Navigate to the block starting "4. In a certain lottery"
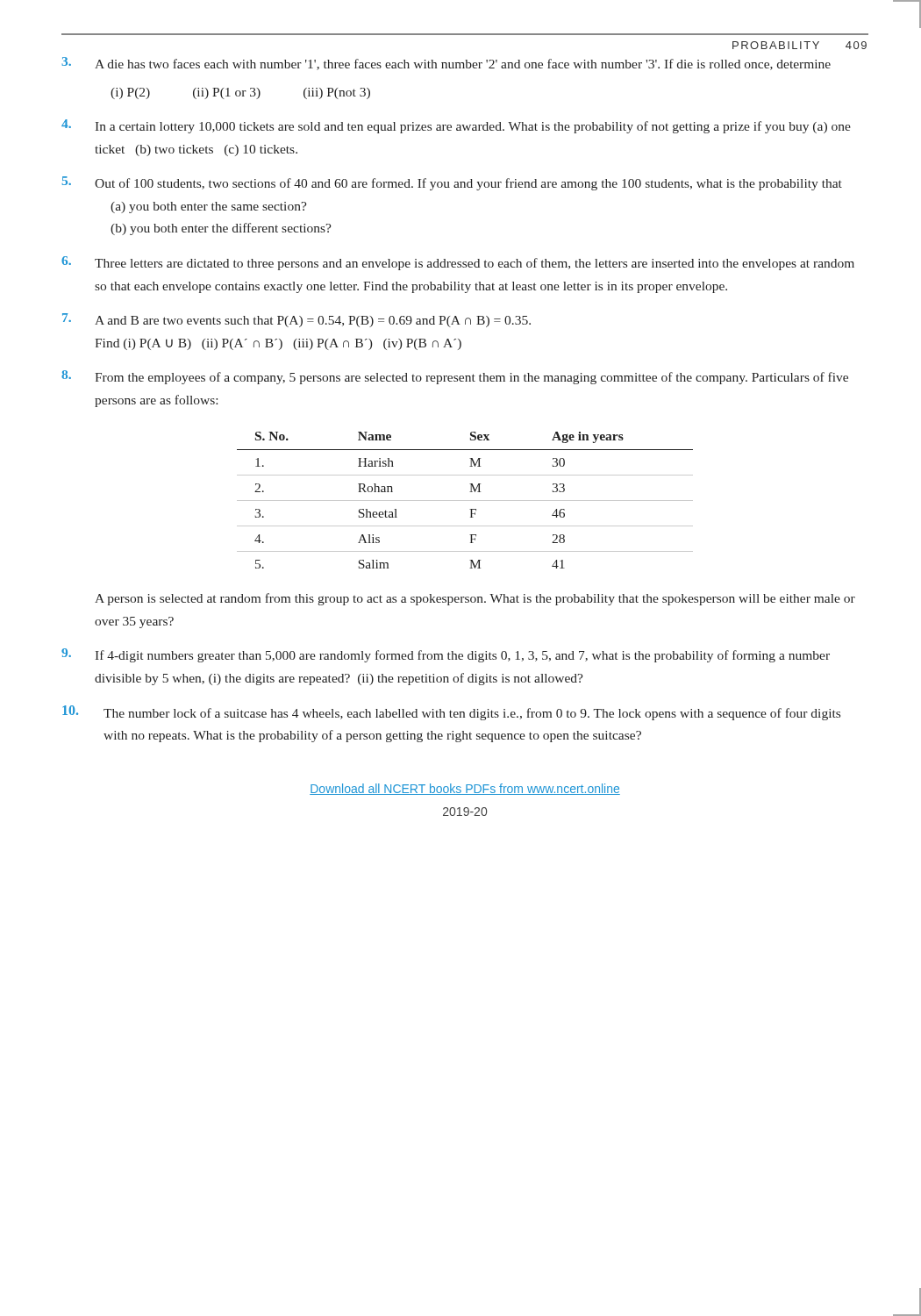This screenshot has height=1316, width=921. click(465, 137)
